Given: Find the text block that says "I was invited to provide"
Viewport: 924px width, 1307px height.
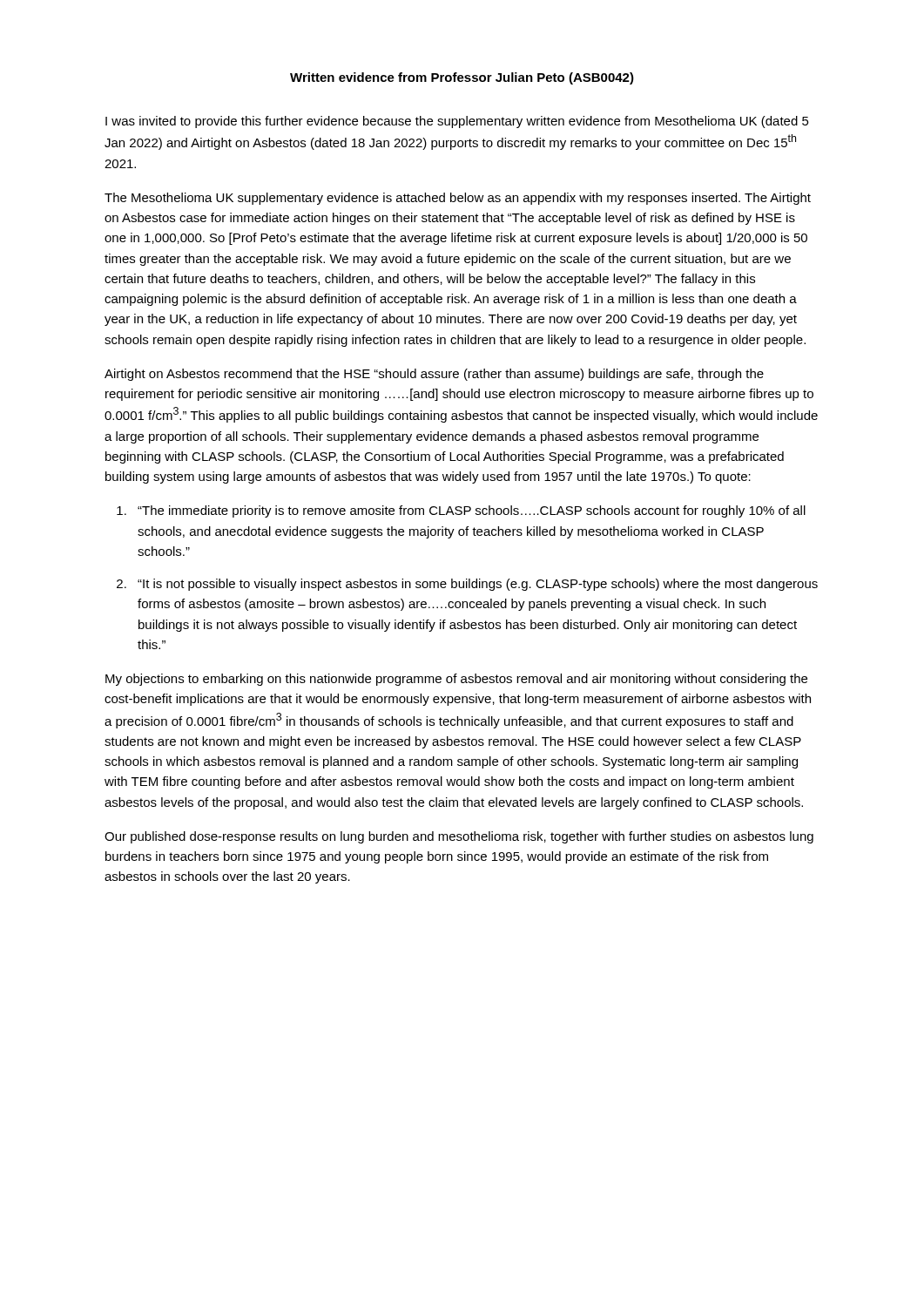Looking at the screenshot, I should click(x=457, y=142).
